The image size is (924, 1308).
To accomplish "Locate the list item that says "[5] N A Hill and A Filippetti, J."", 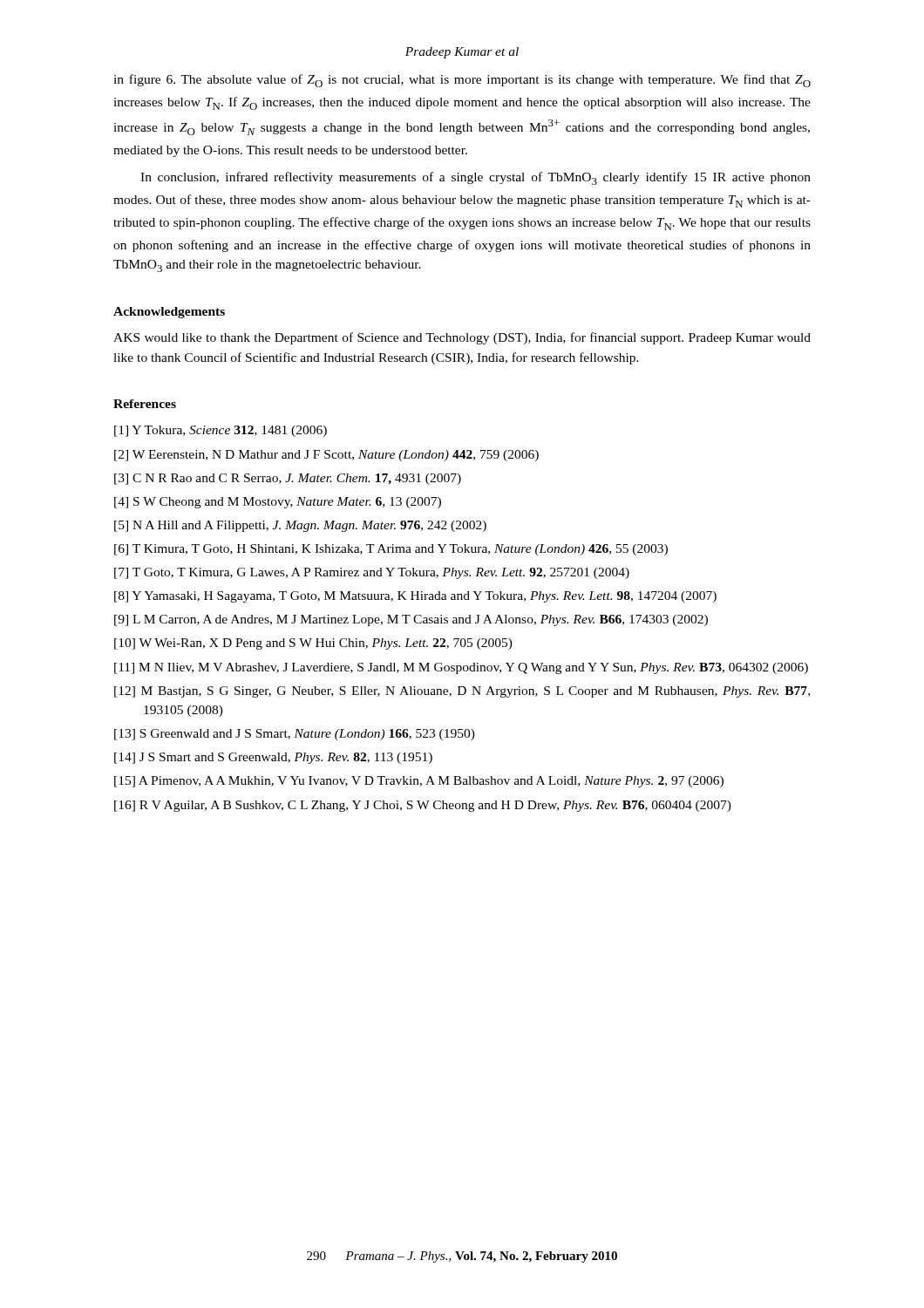I will [462, 525].
